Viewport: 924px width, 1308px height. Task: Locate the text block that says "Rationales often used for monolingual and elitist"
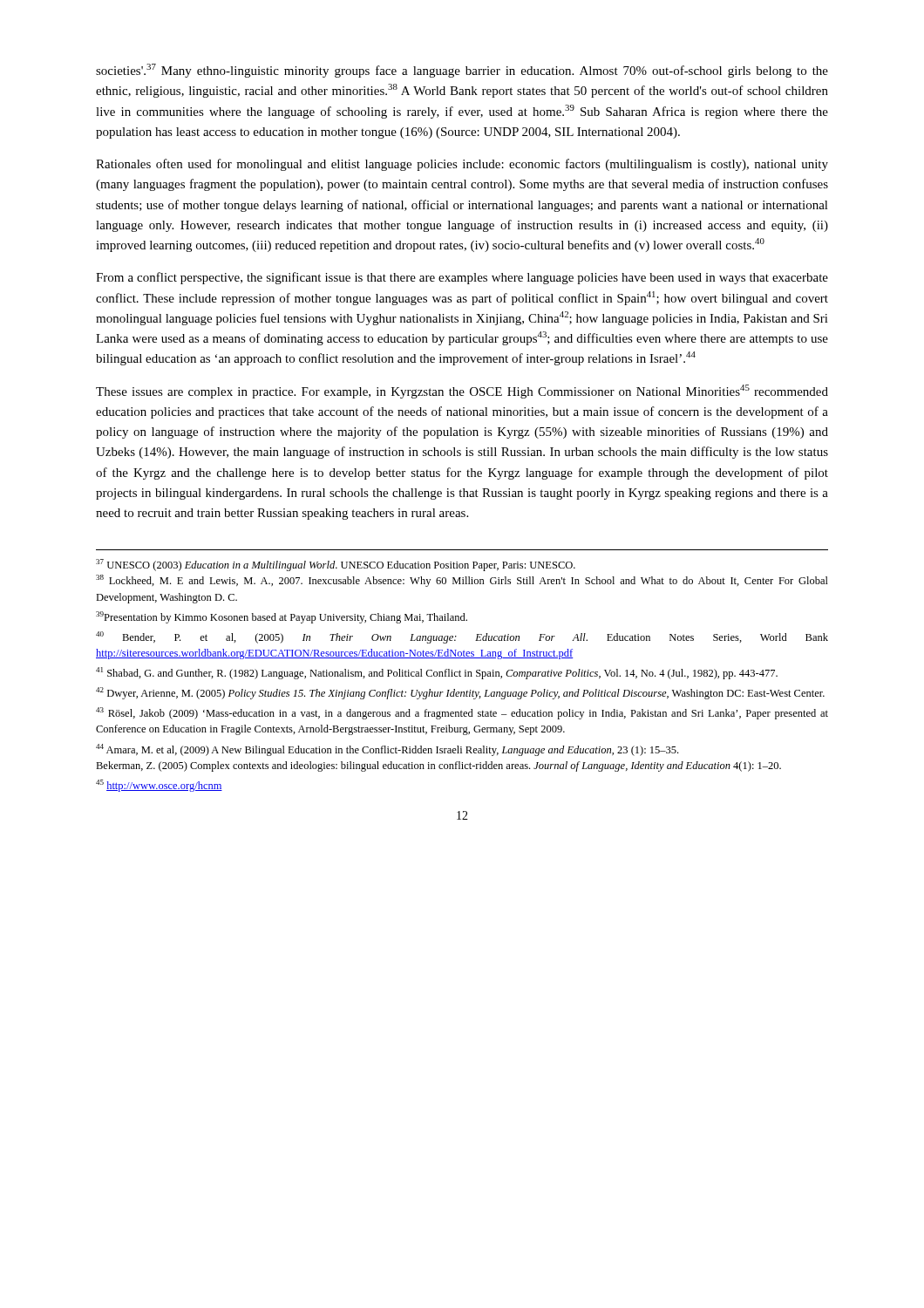click(462, 205)
